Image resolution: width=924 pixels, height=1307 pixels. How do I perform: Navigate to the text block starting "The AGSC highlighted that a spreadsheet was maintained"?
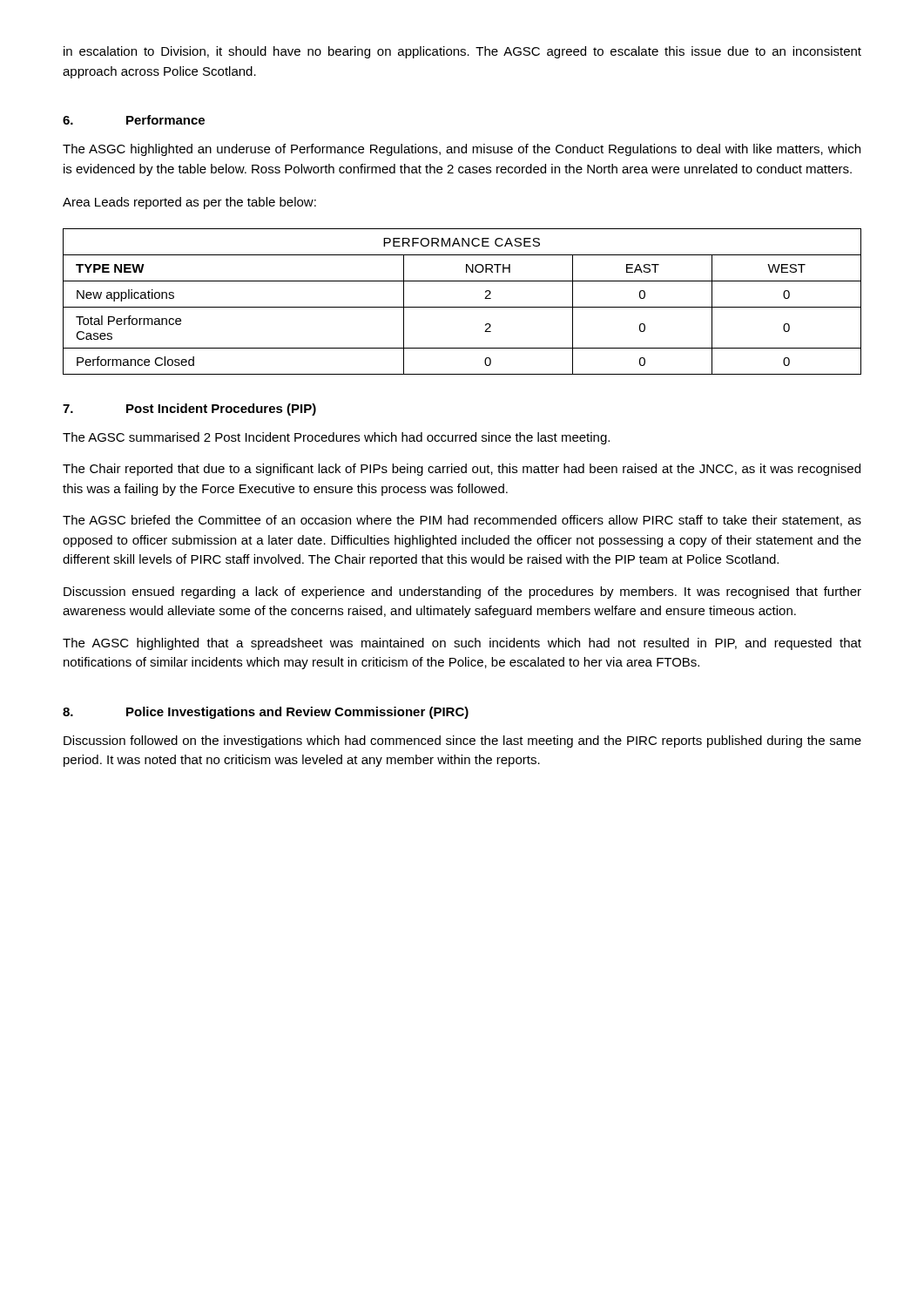pos(462,653)
